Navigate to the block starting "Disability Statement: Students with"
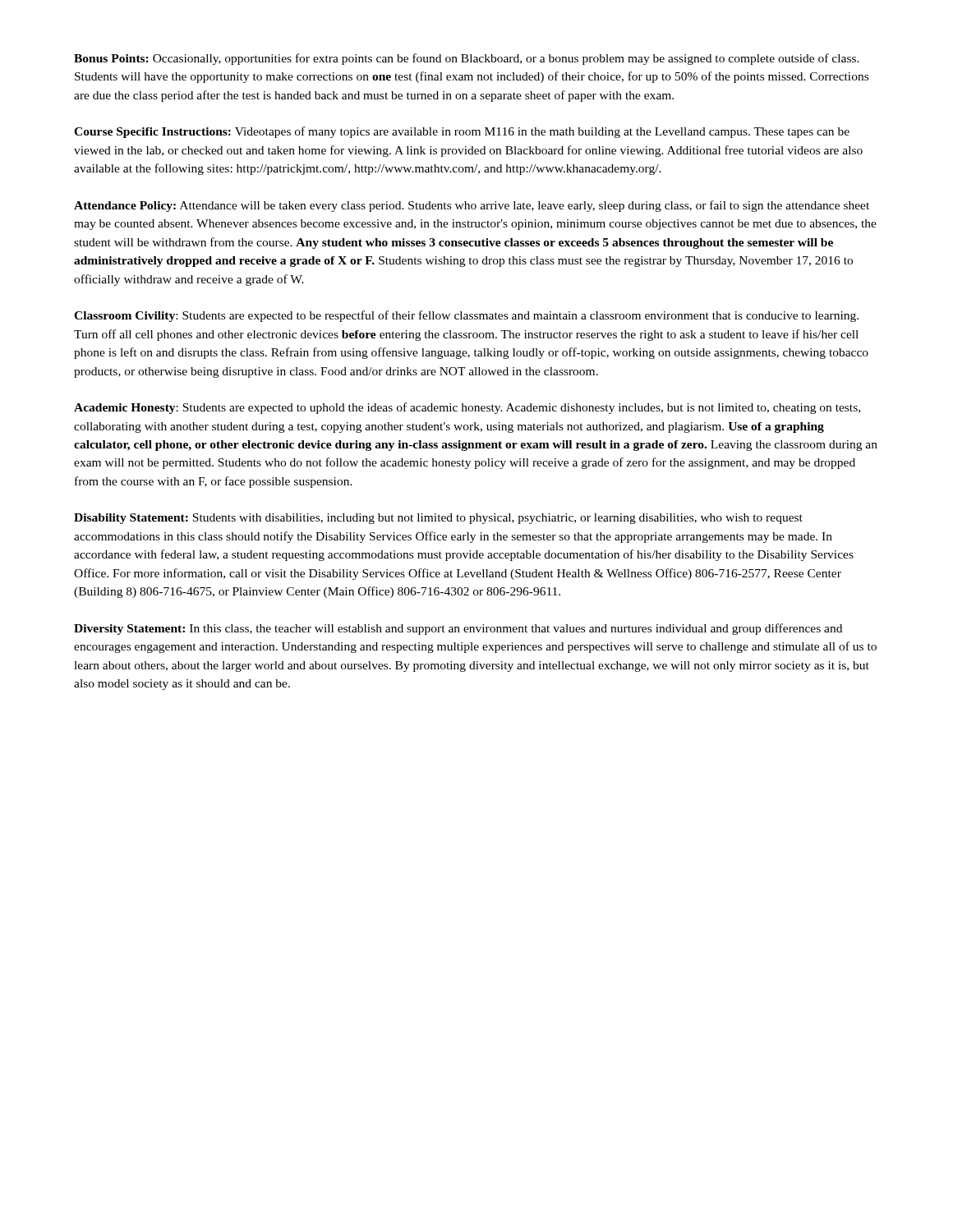This screenshot has height=1232, width=953. tap(464, 554)
